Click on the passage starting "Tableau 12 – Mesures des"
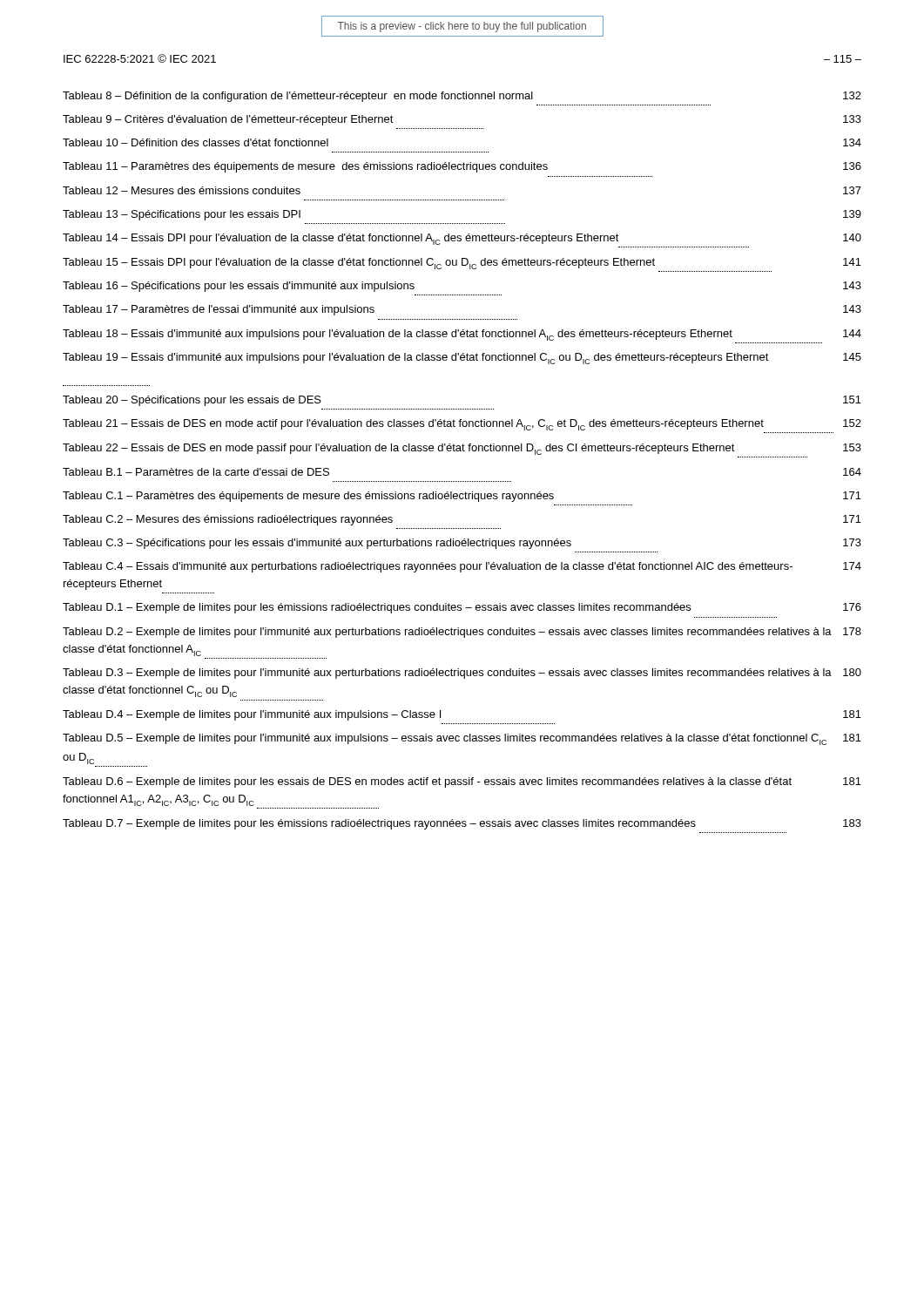Screen dimensions: 1307x924 (462, 191)
